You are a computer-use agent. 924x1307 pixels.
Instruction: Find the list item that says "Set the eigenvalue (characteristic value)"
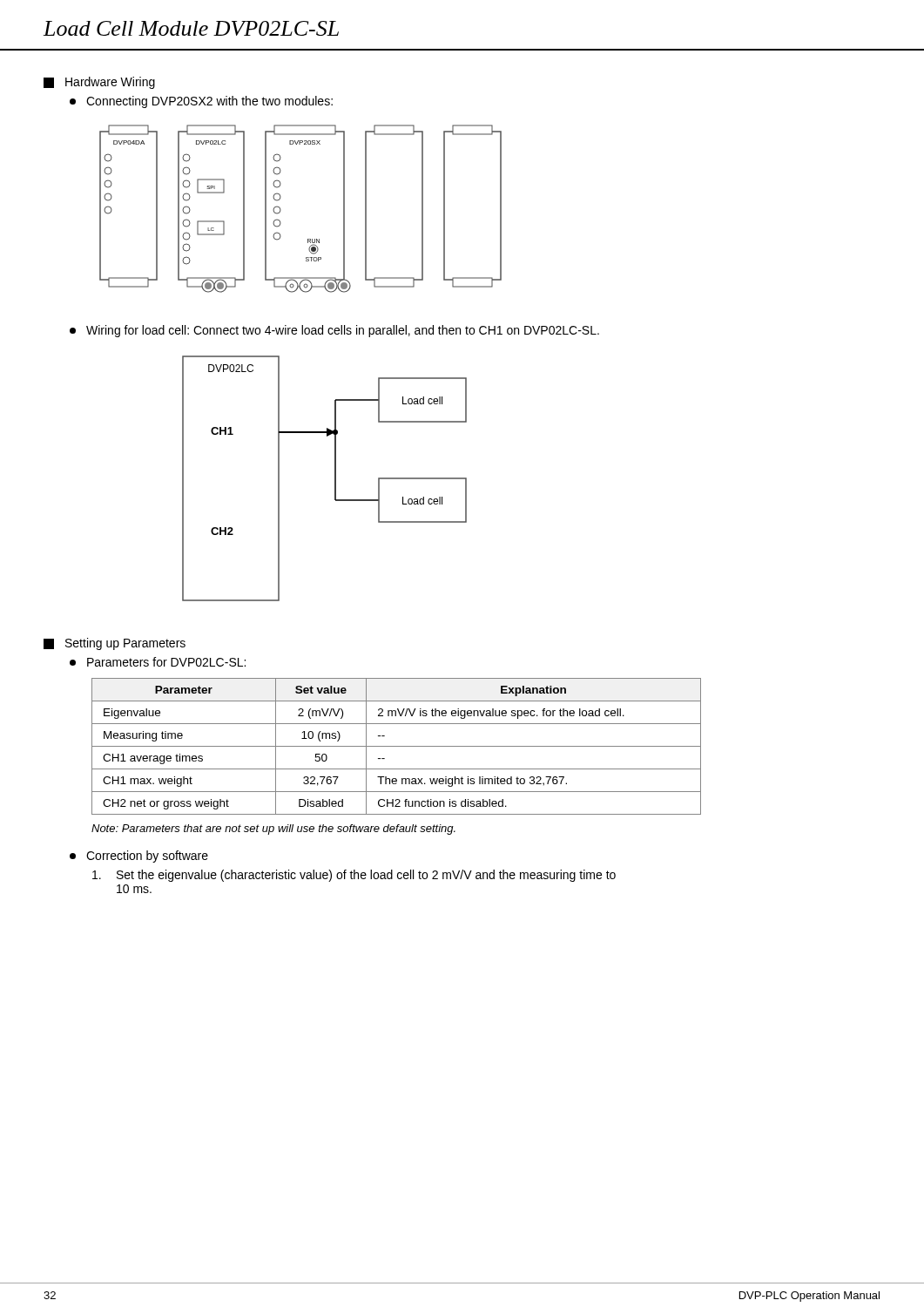click(354, 882)
